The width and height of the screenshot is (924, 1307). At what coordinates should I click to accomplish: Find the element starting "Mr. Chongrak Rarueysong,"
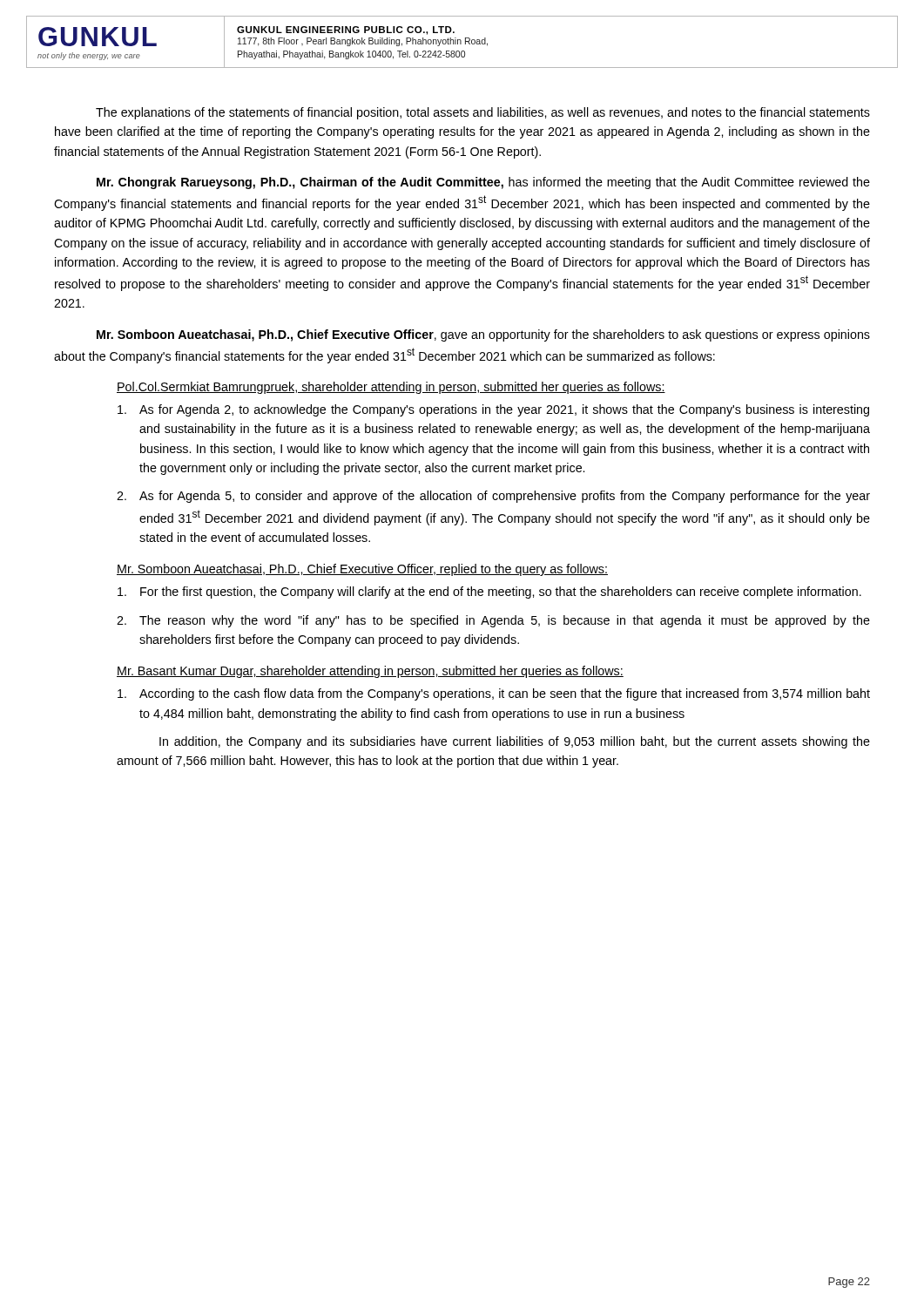[462, 243]
